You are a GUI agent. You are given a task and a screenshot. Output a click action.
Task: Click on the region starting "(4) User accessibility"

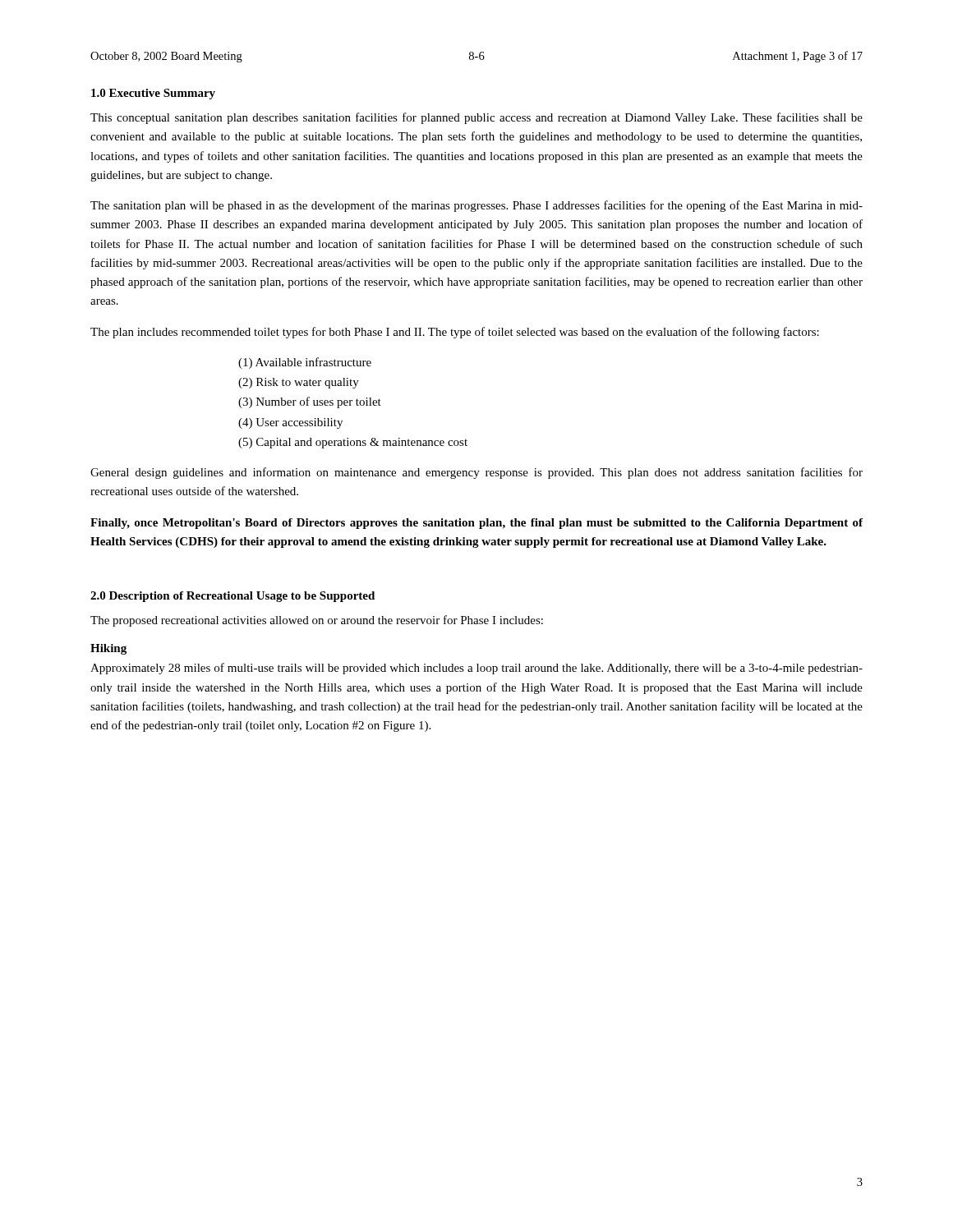(x=291, y=422)
